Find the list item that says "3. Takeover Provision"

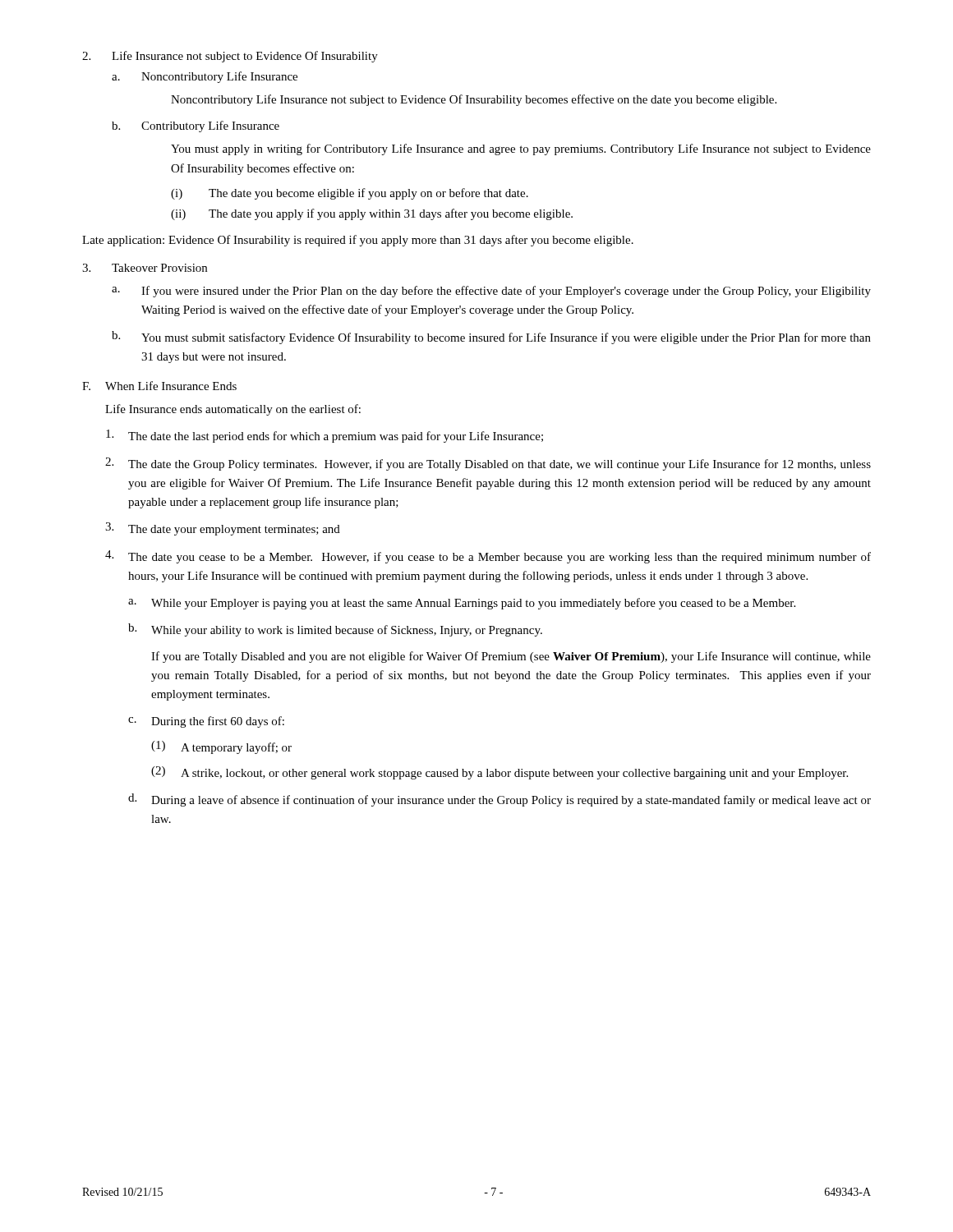[x=145, y=268]
